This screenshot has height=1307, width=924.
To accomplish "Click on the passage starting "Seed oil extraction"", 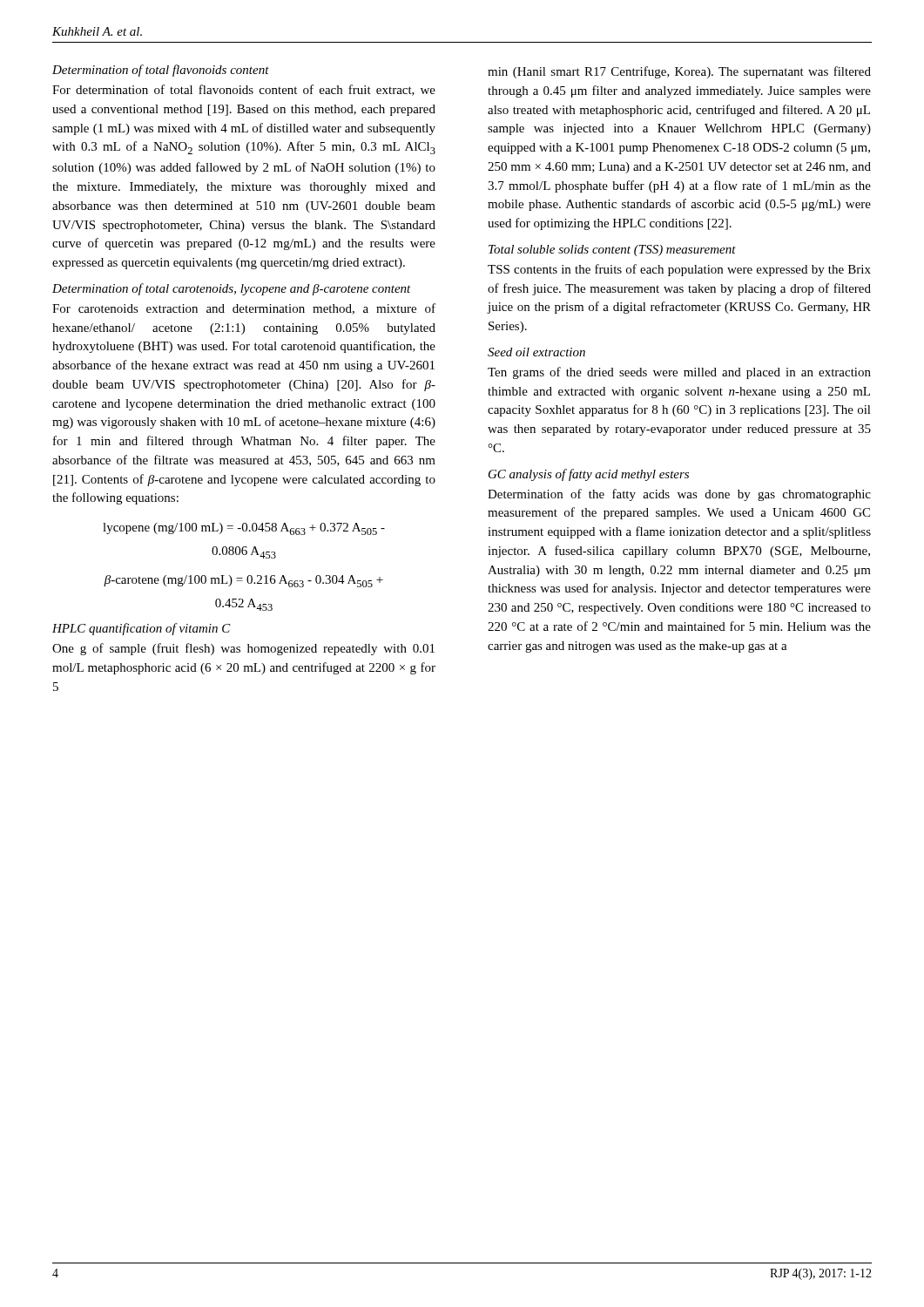I will [536, 352].
